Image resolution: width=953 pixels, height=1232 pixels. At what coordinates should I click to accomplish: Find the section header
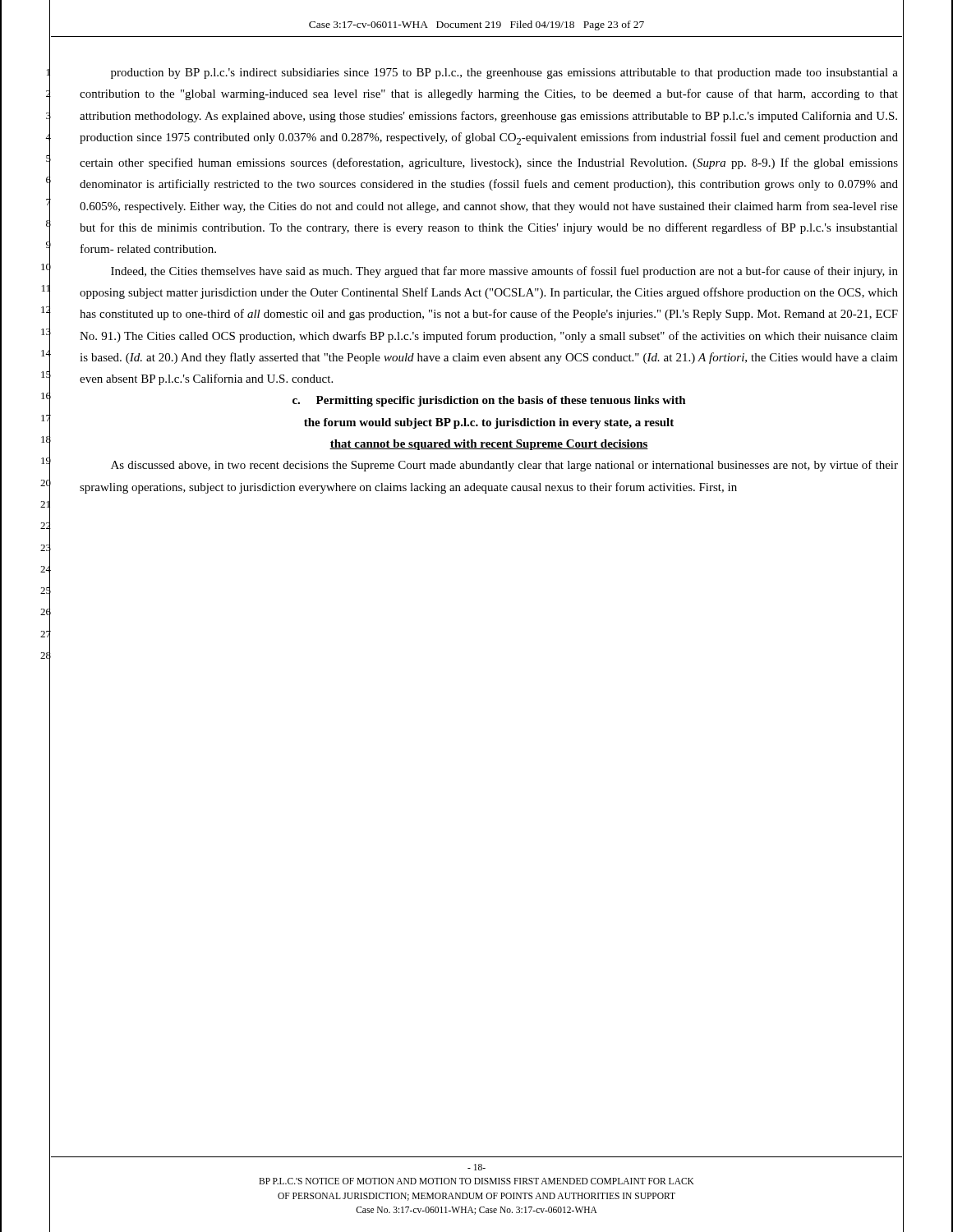489,422
